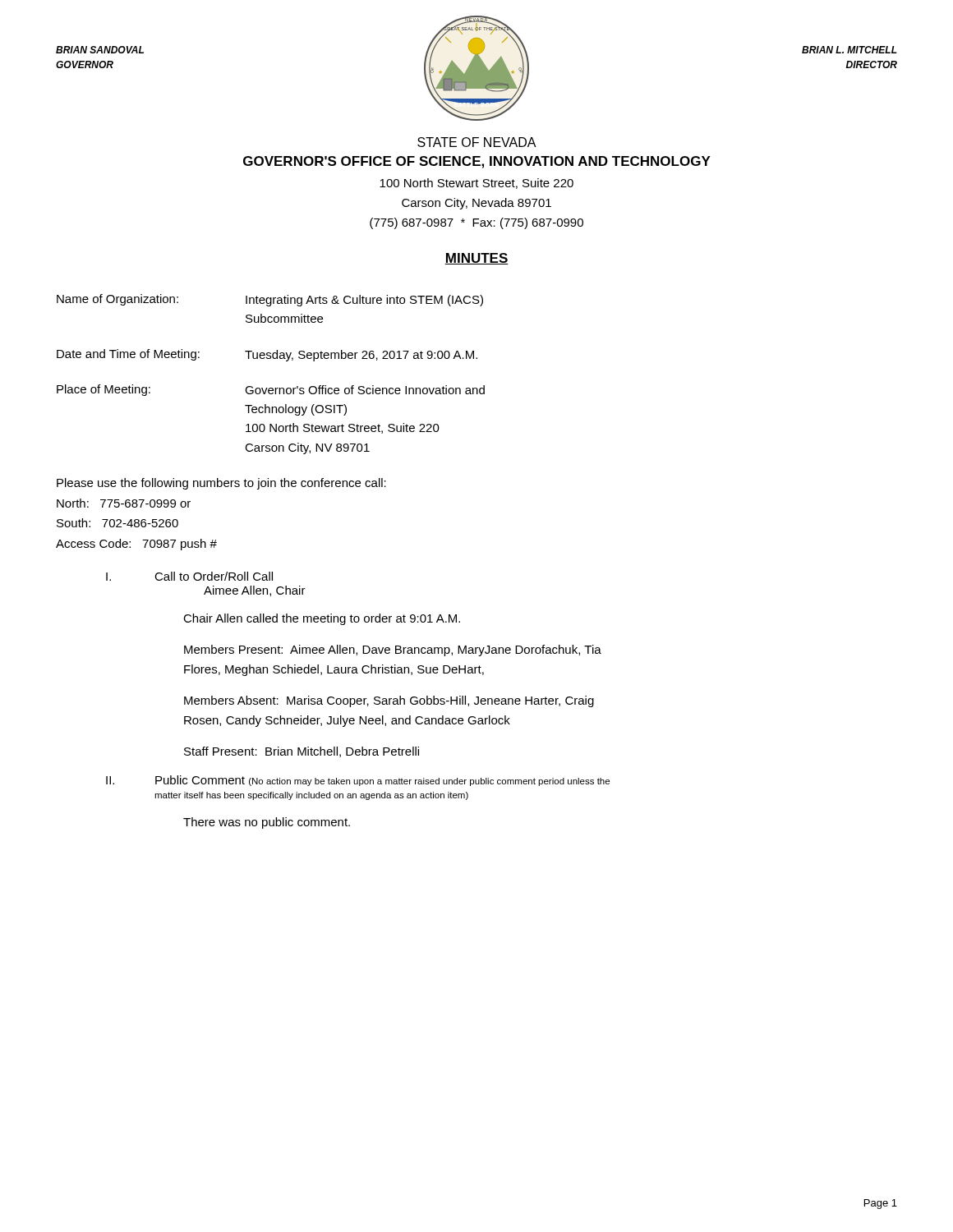Select the logo
The height and width of the screenshot is (1232, 953).
tap(476, 68)
